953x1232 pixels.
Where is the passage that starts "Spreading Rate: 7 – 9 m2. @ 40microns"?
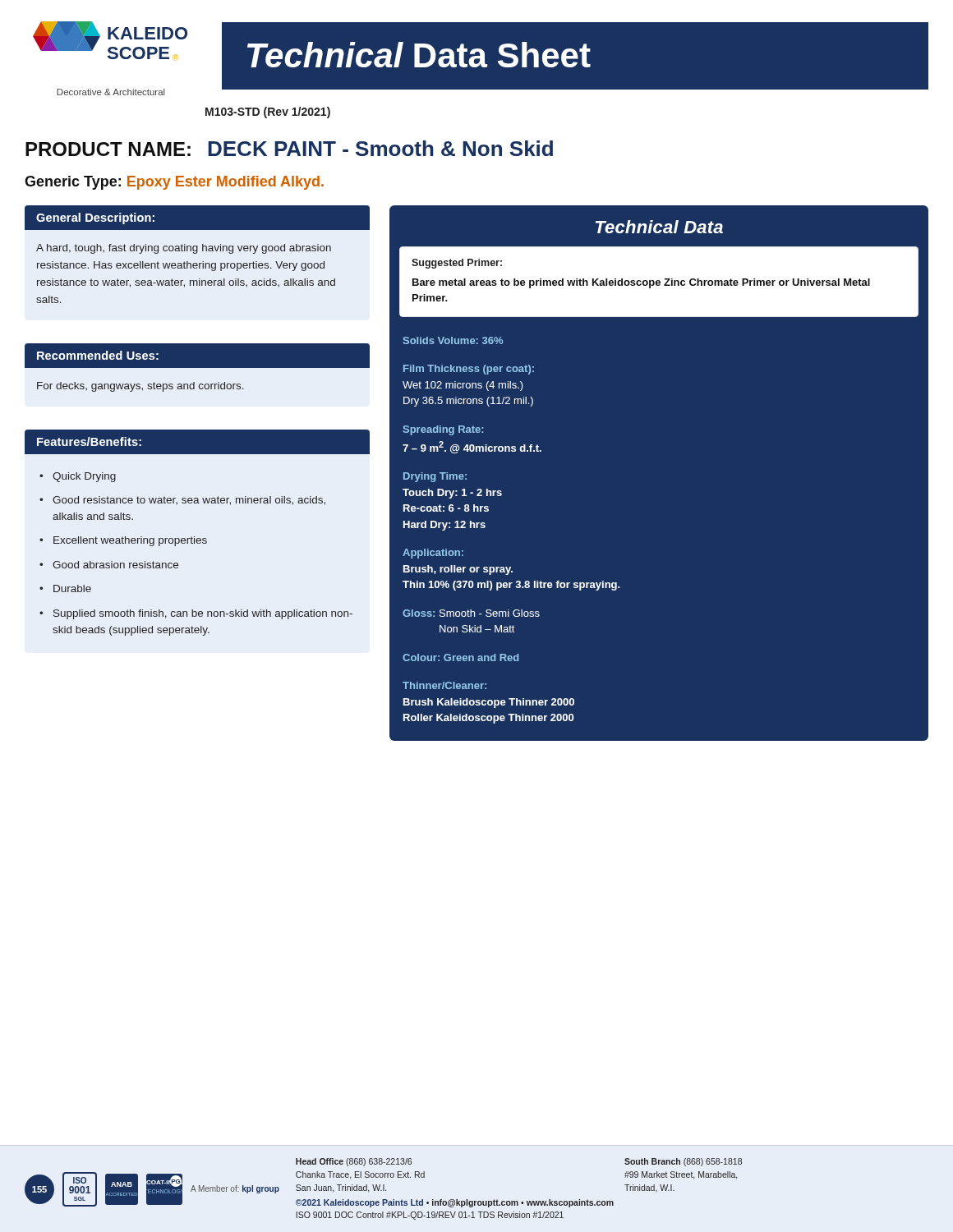click(x=472, y=438)
